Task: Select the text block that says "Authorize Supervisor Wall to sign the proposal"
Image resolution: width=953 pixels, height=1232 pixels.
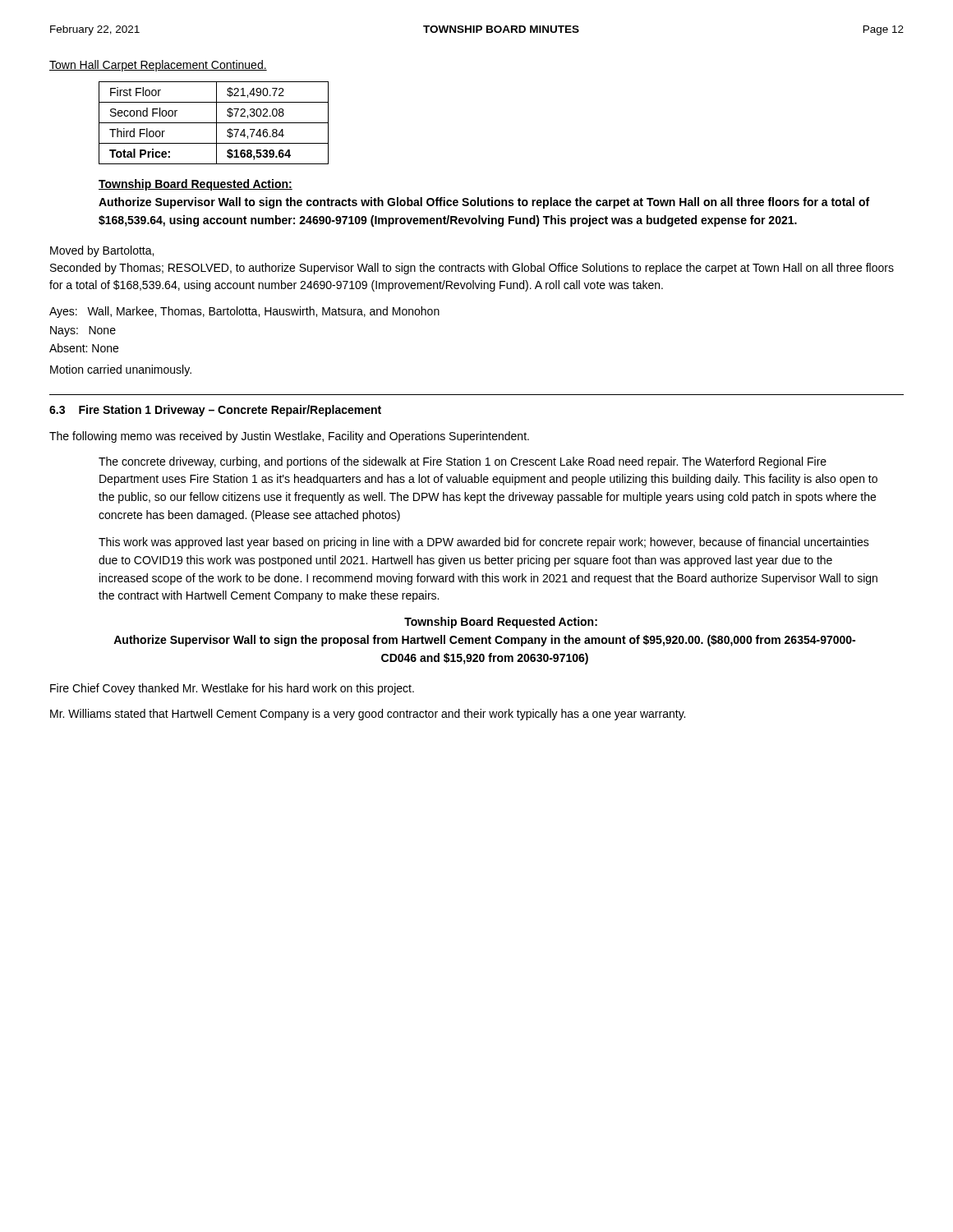Action: click(x=485, y=649)
